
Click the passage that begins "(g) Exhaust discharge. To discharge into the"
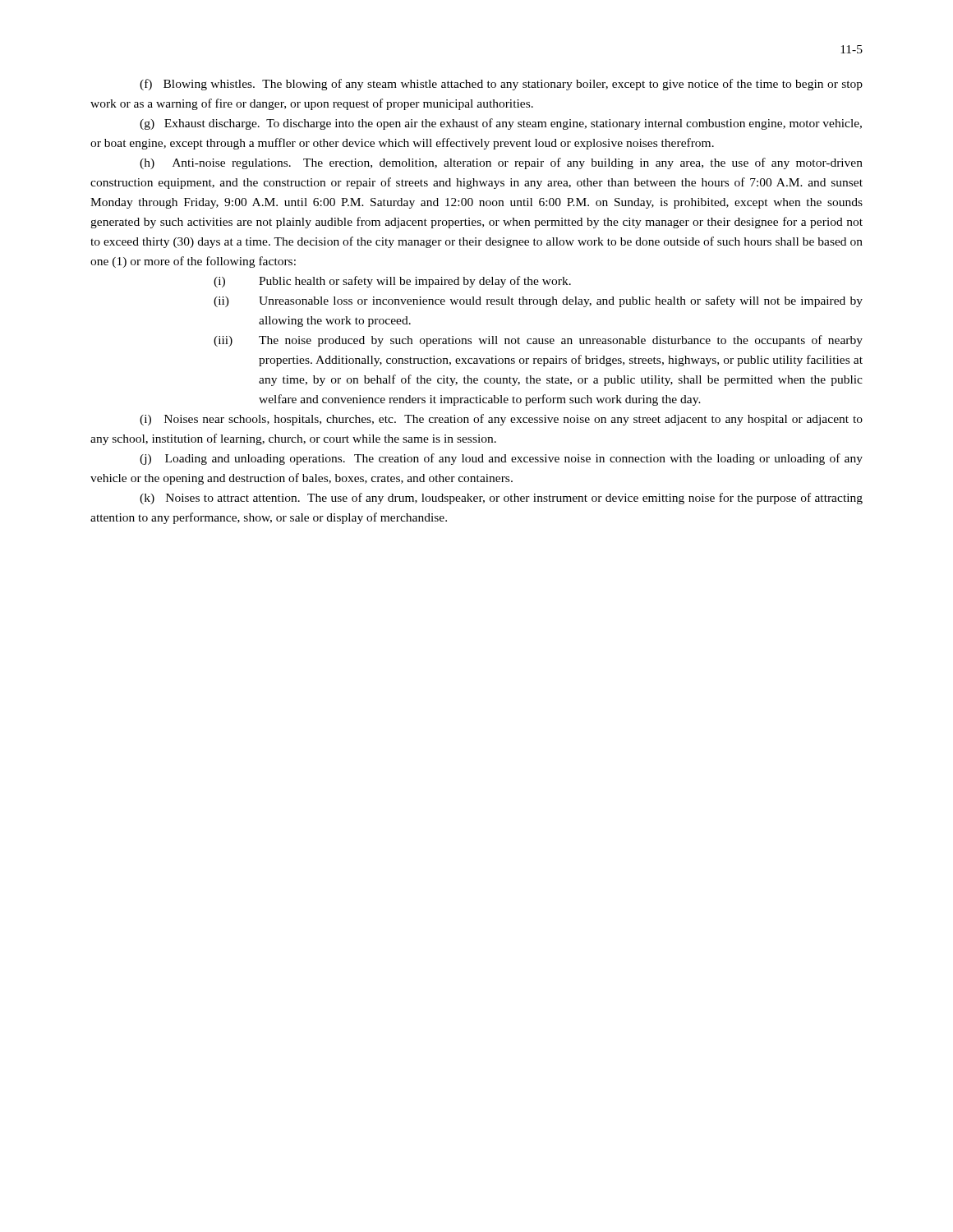coord(476,133)
